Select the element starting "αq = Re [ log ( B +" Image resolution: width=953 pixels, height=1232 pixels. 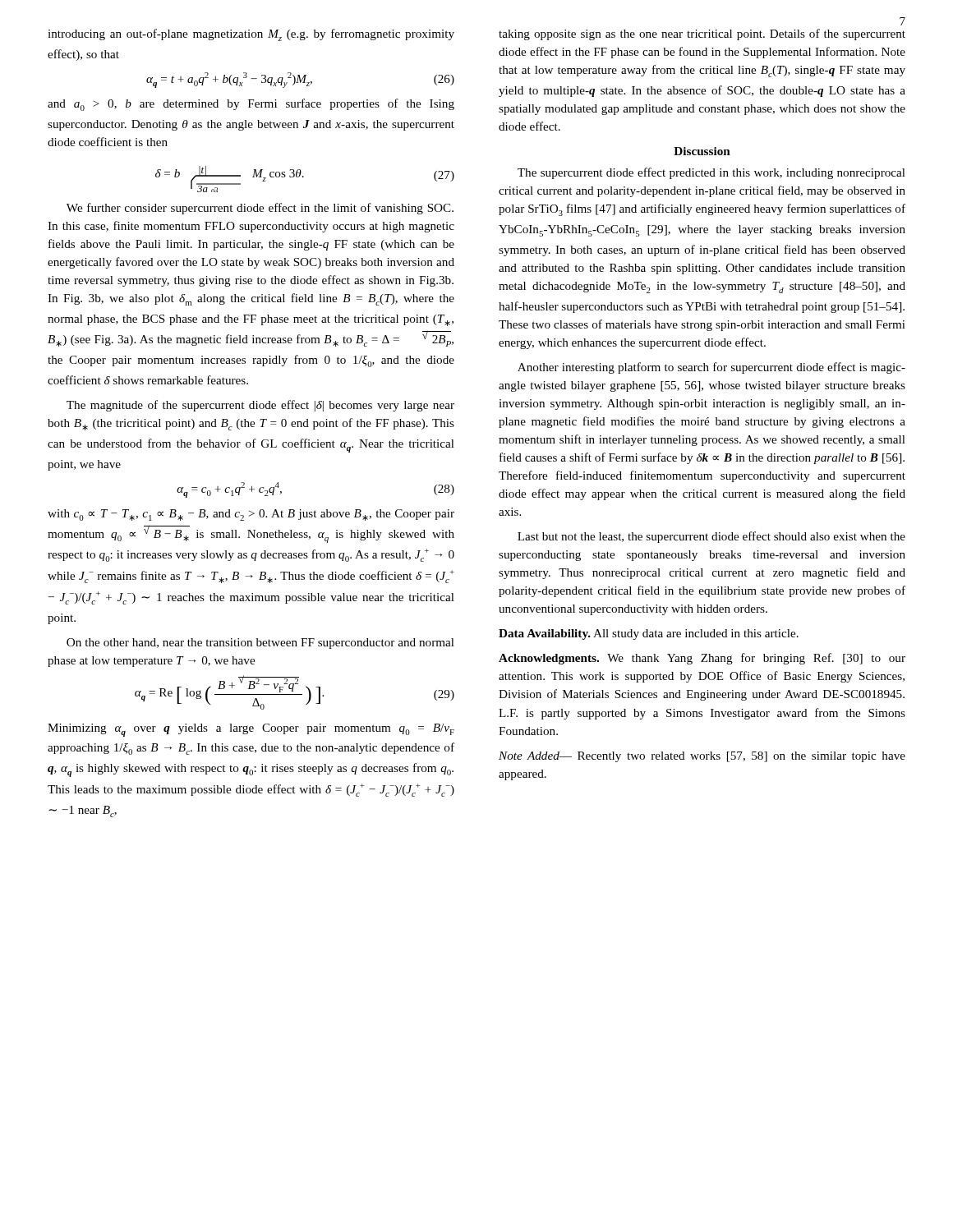pos(251,694)
